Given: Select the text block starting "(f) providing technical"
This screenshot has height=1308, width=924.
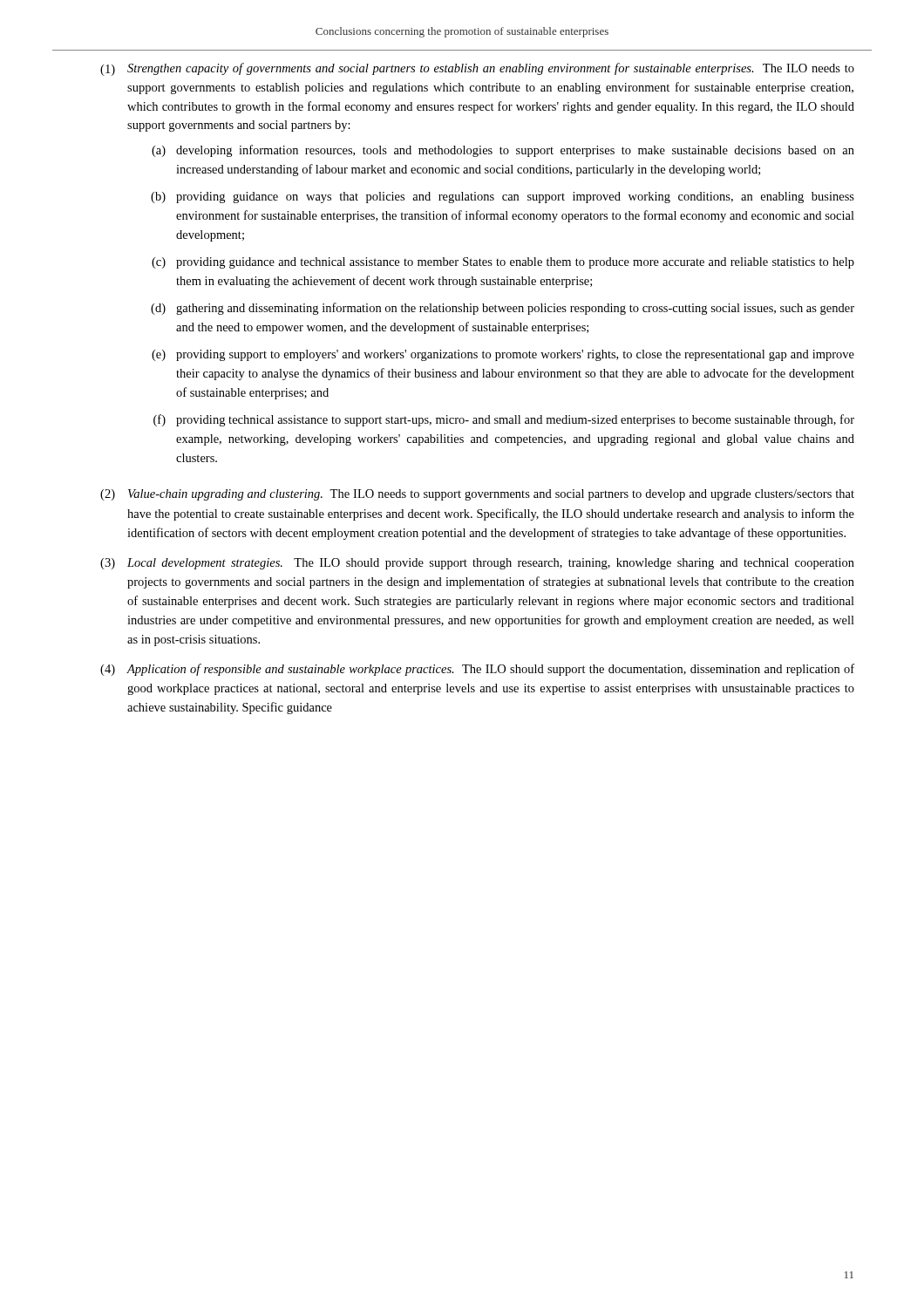Looking at the screenshot, I should click(x=491, y=439).
